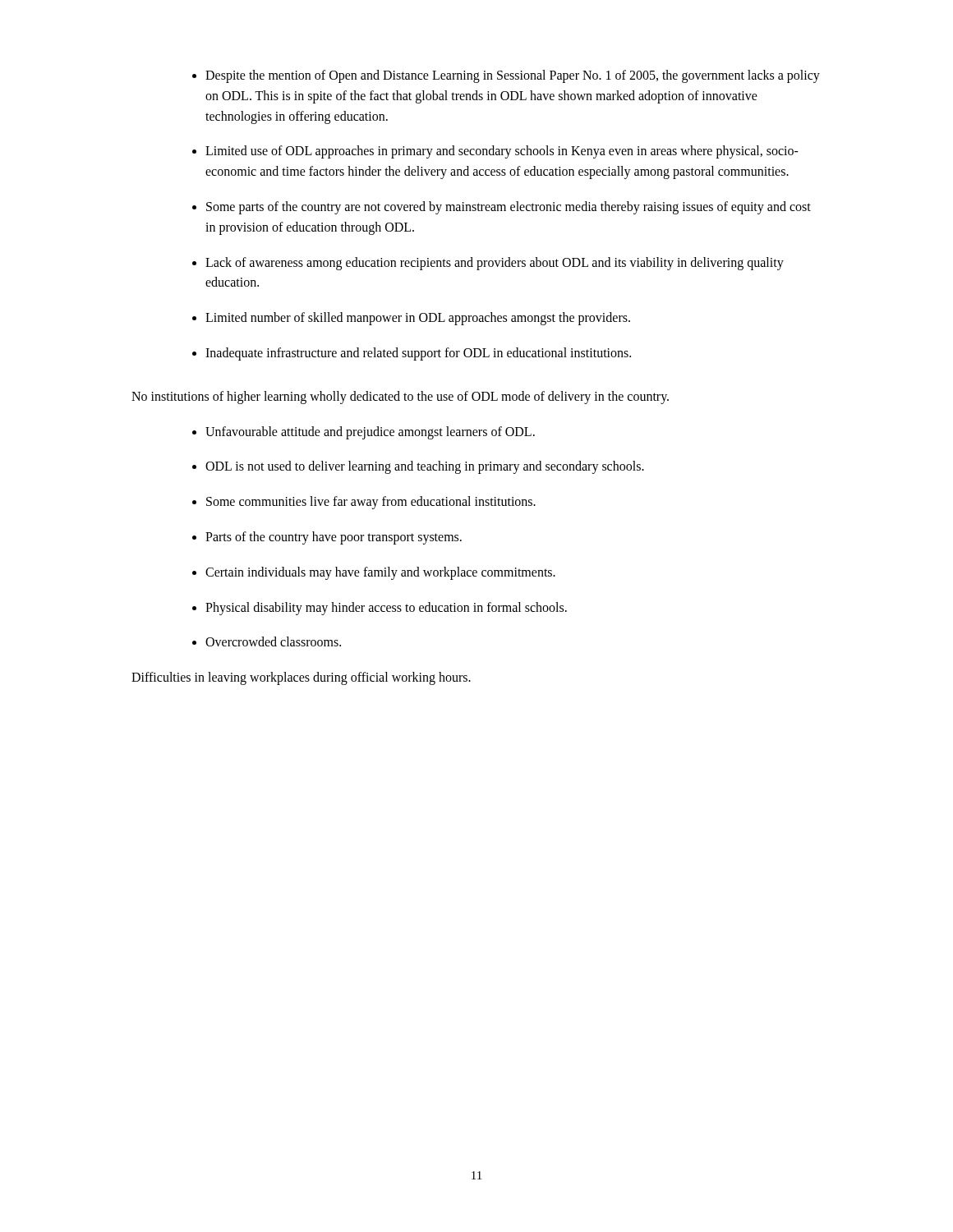Viewport: 953px width, 1232px height.
Task: Locate the block starting "No institutions of"
Action: [401, 396]
